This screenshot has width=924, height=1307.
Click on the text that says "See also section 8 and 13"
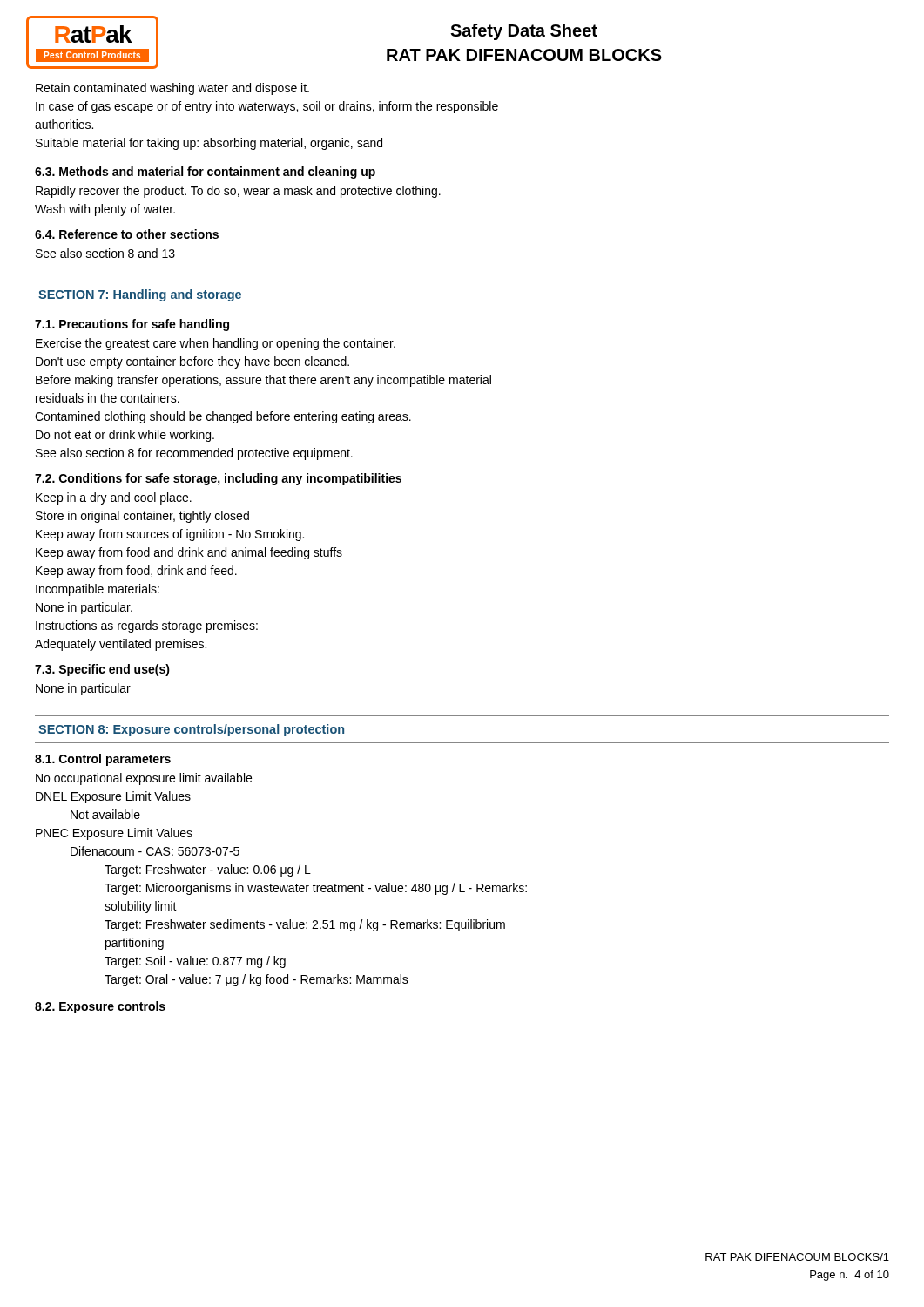click(x=105, y=254)
